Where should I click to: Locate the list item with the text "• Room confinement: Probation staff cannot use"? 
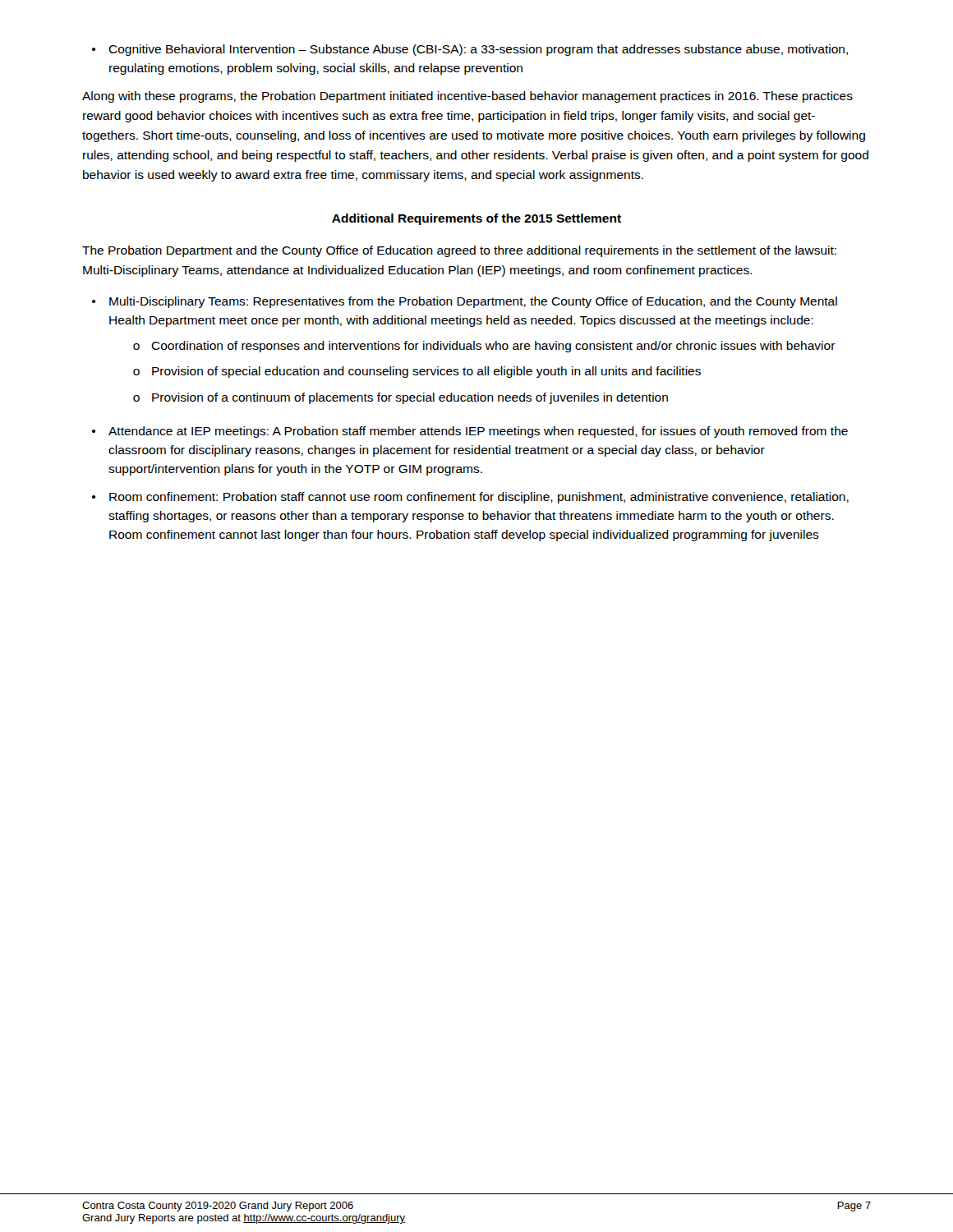[476, 515]
